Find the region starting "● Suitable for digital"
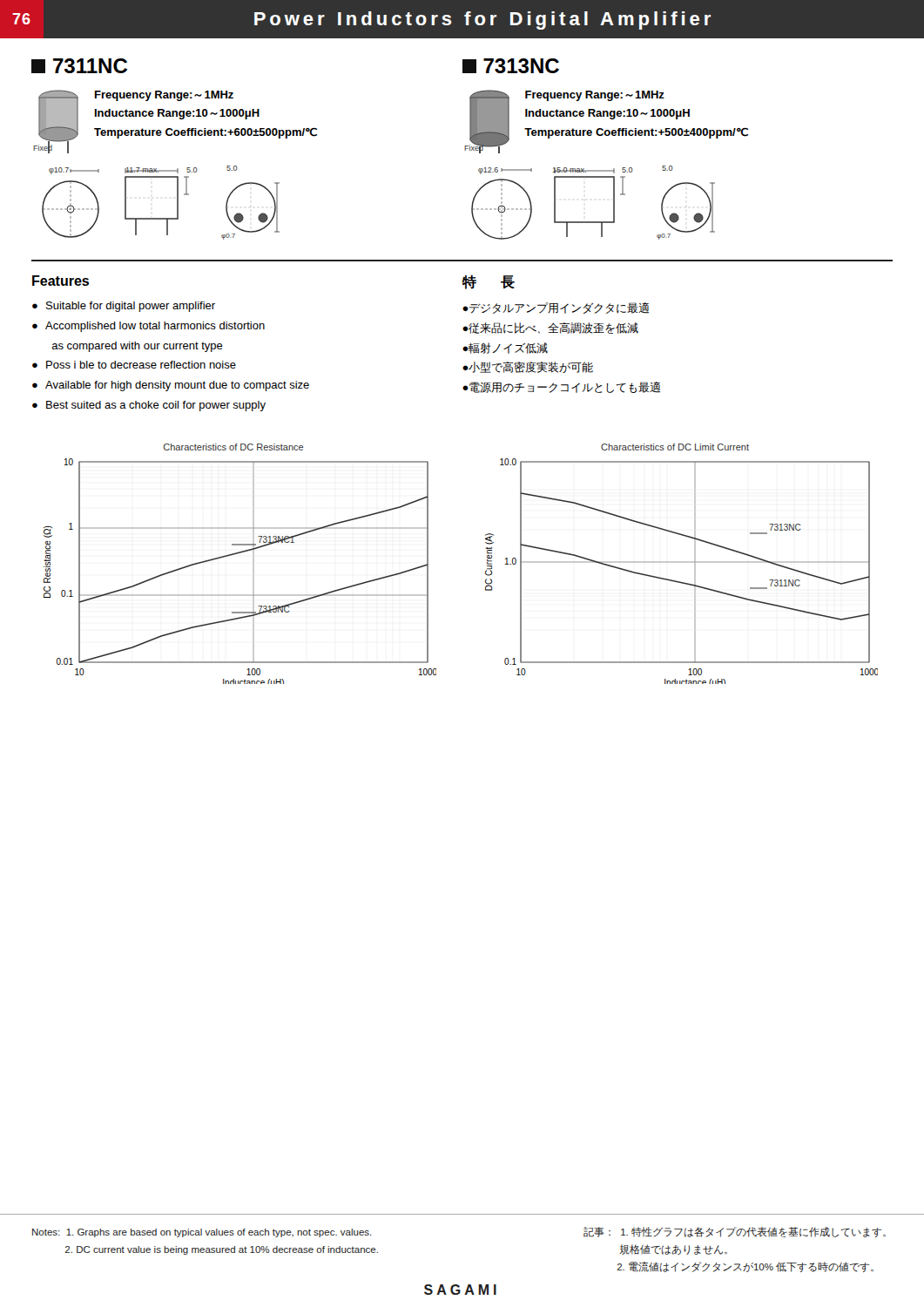The height and width of the screenshot is (1307, 924). click(x=123, y=306)
